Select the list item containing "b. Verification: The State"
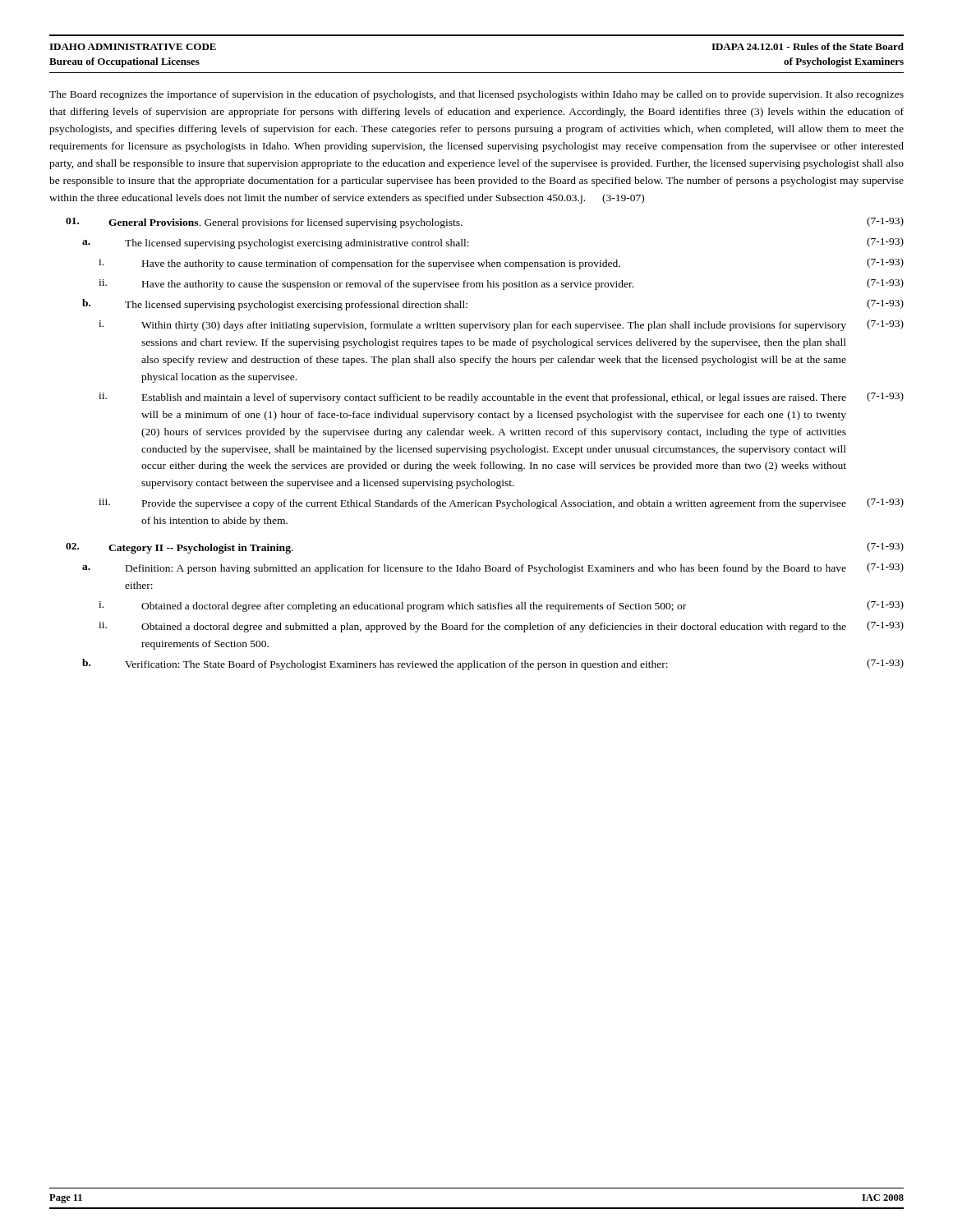The image size is (953, 1232). click(x=476, y=665)
